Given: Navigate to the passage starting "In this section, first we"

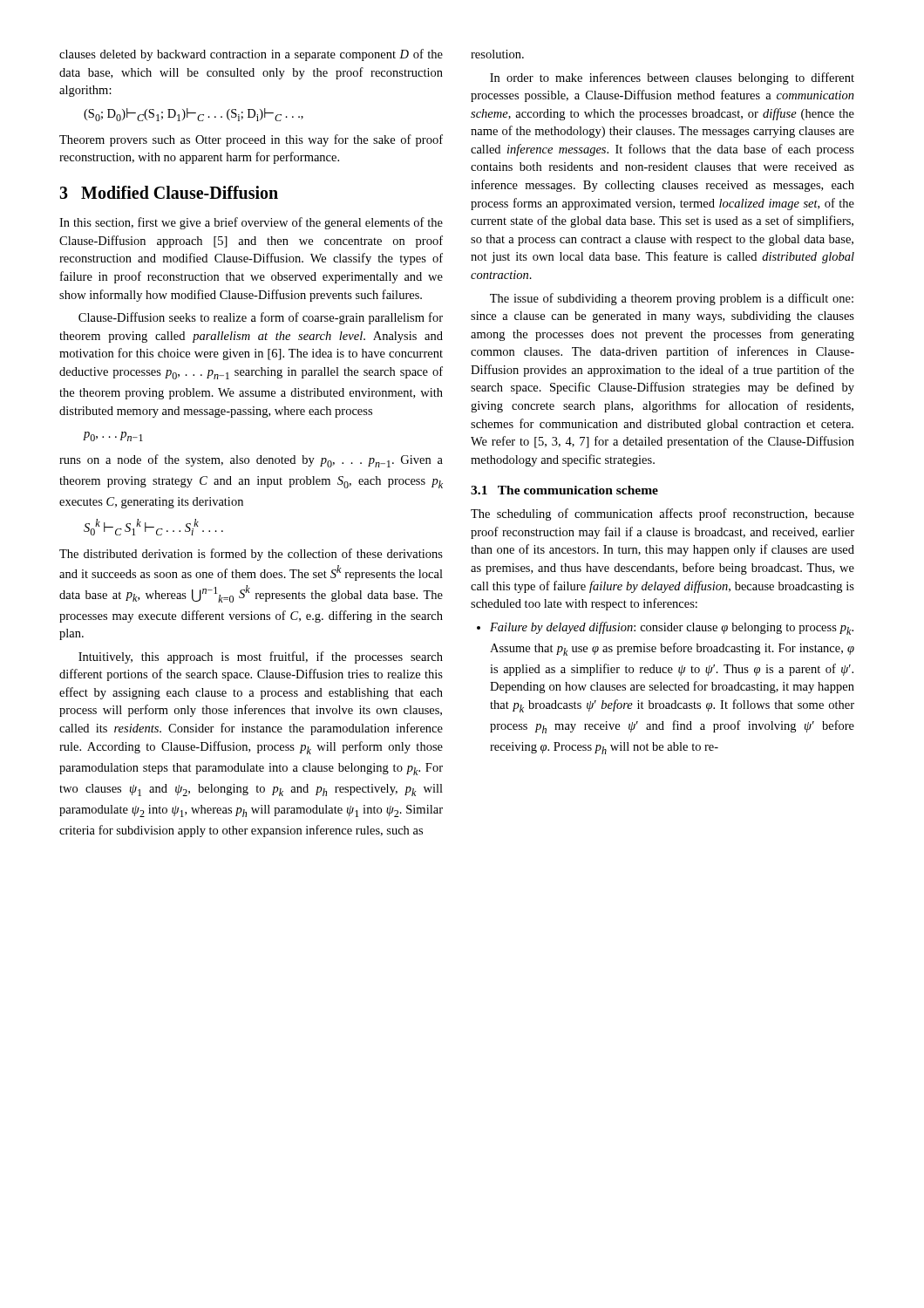Looking at the screenshot, I should (x=251, y=317).
